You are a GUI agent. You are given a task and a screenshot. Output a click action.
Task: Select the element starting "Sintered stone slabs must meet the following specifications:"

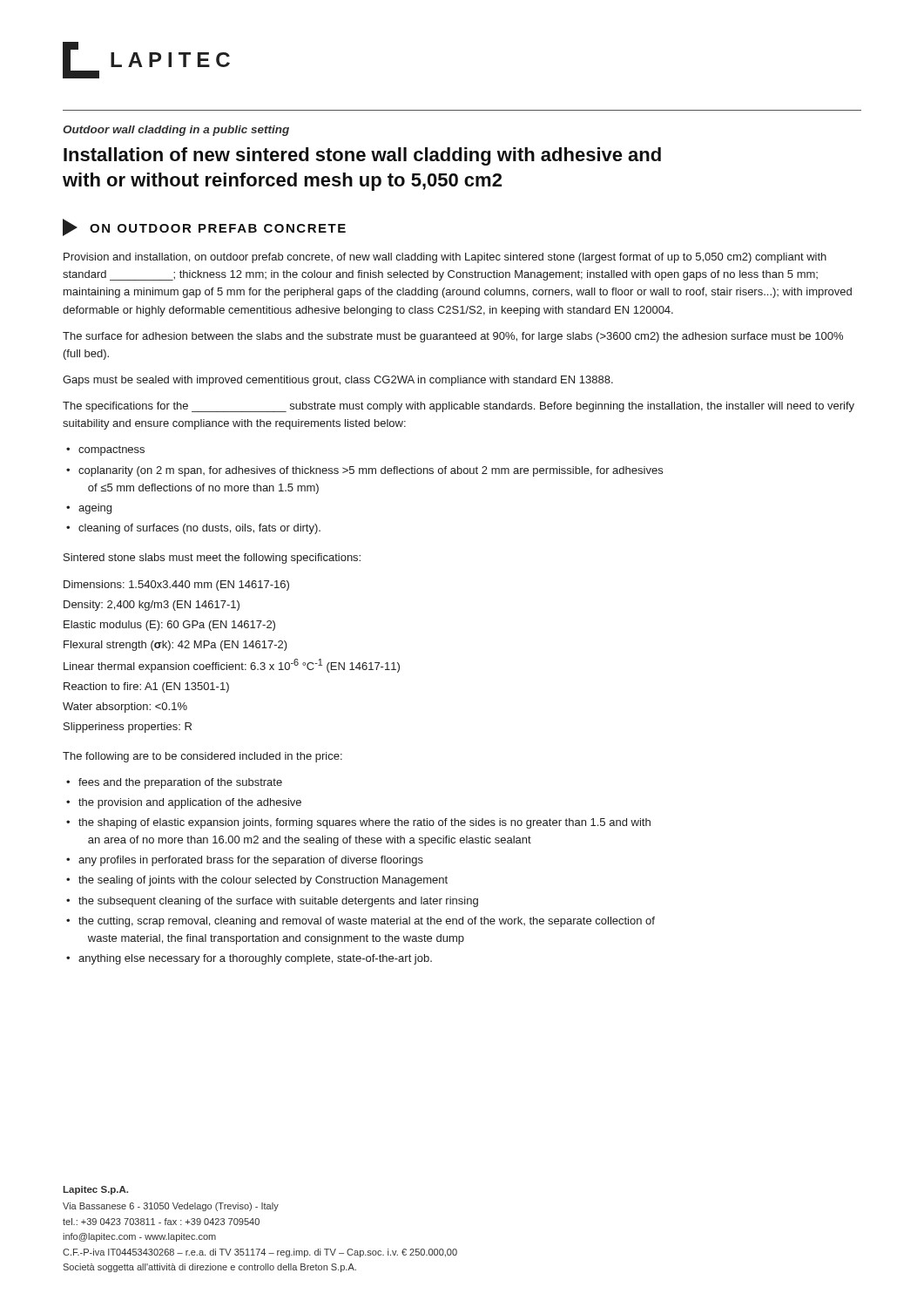212,557
